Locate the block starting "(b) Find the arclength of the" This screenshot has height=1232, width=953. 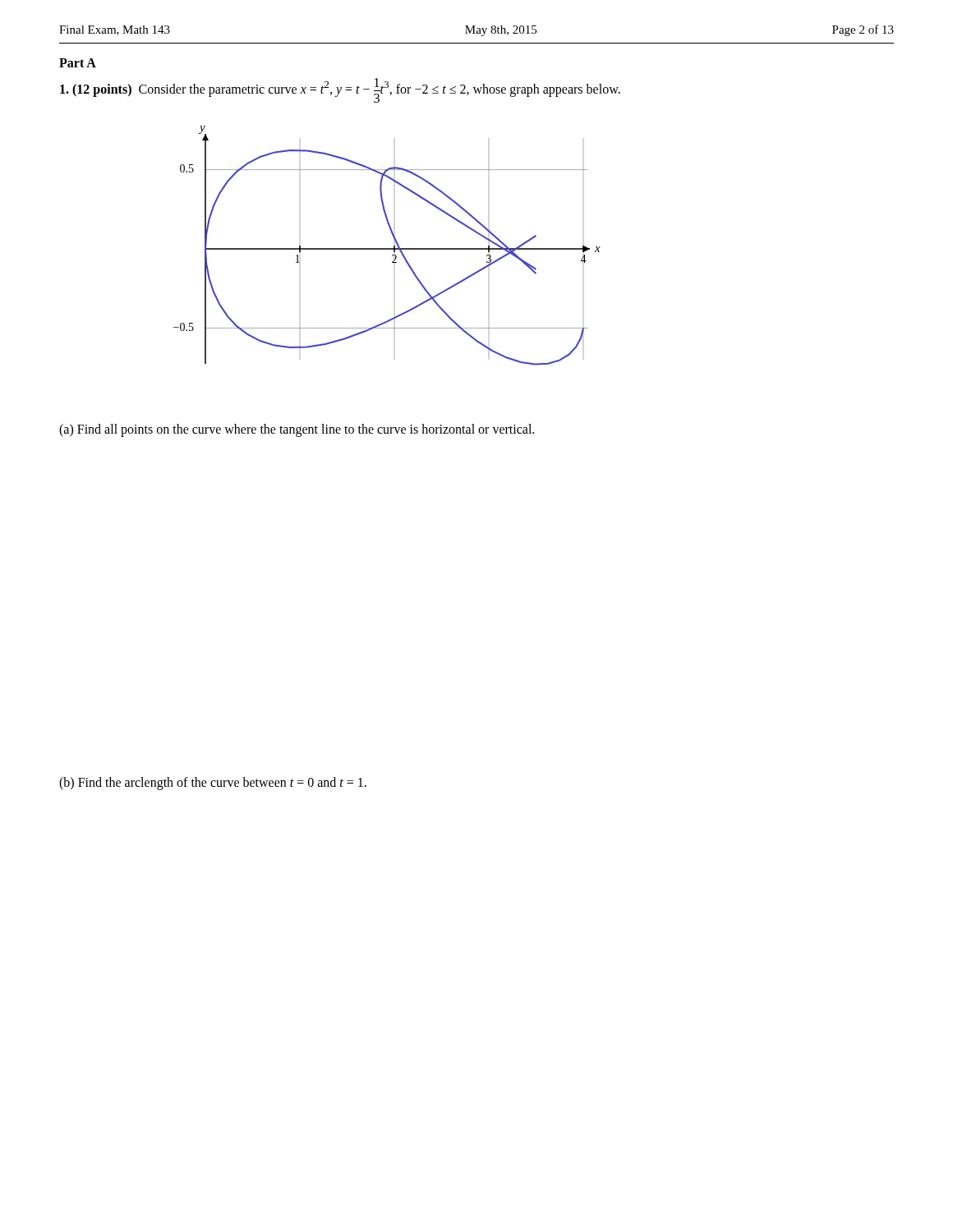[x=213, y=782]
